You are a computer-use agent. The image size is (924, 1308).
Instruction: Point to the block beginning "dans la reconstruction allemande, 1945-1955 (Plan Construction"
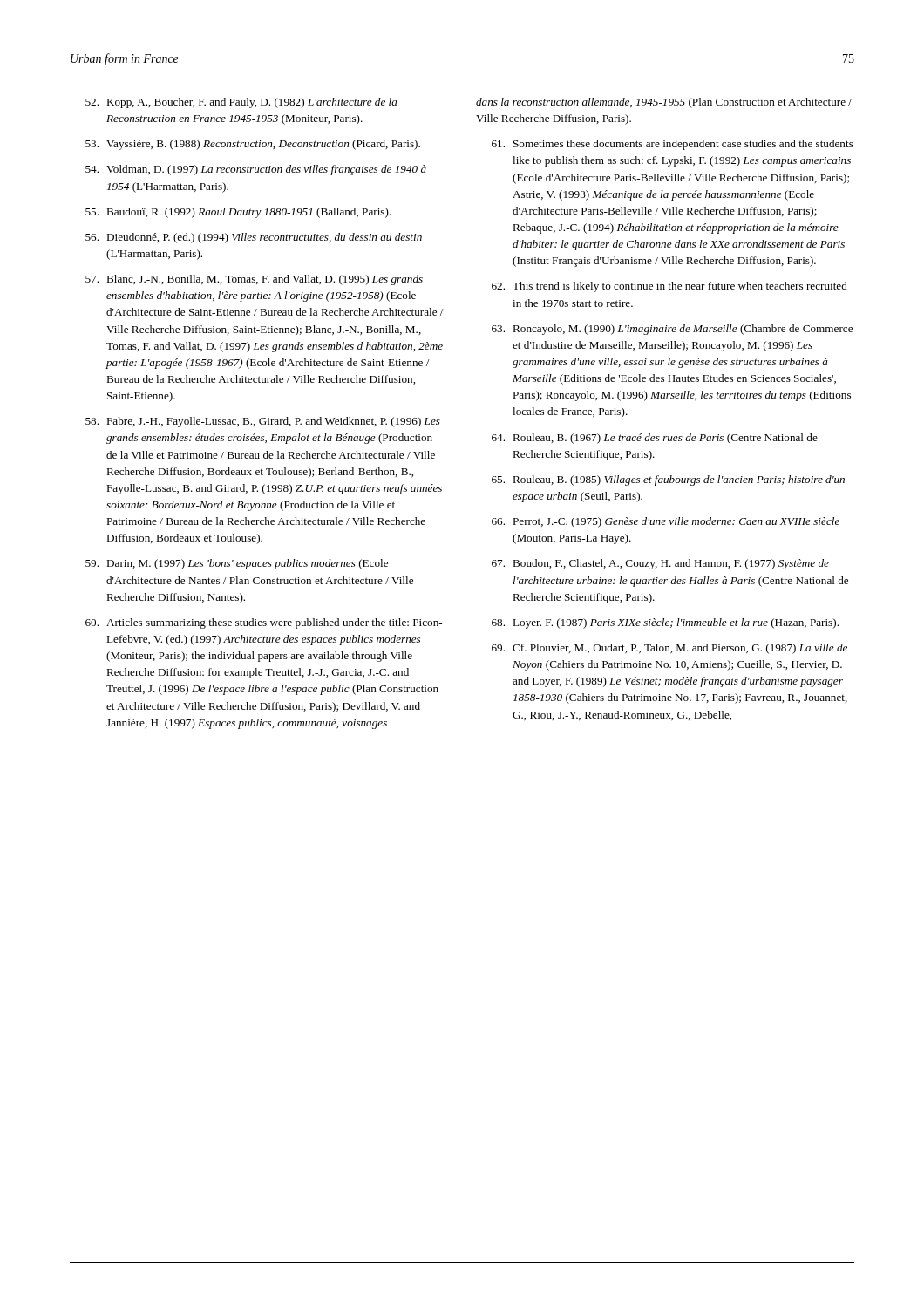click(x=664, y=110)
